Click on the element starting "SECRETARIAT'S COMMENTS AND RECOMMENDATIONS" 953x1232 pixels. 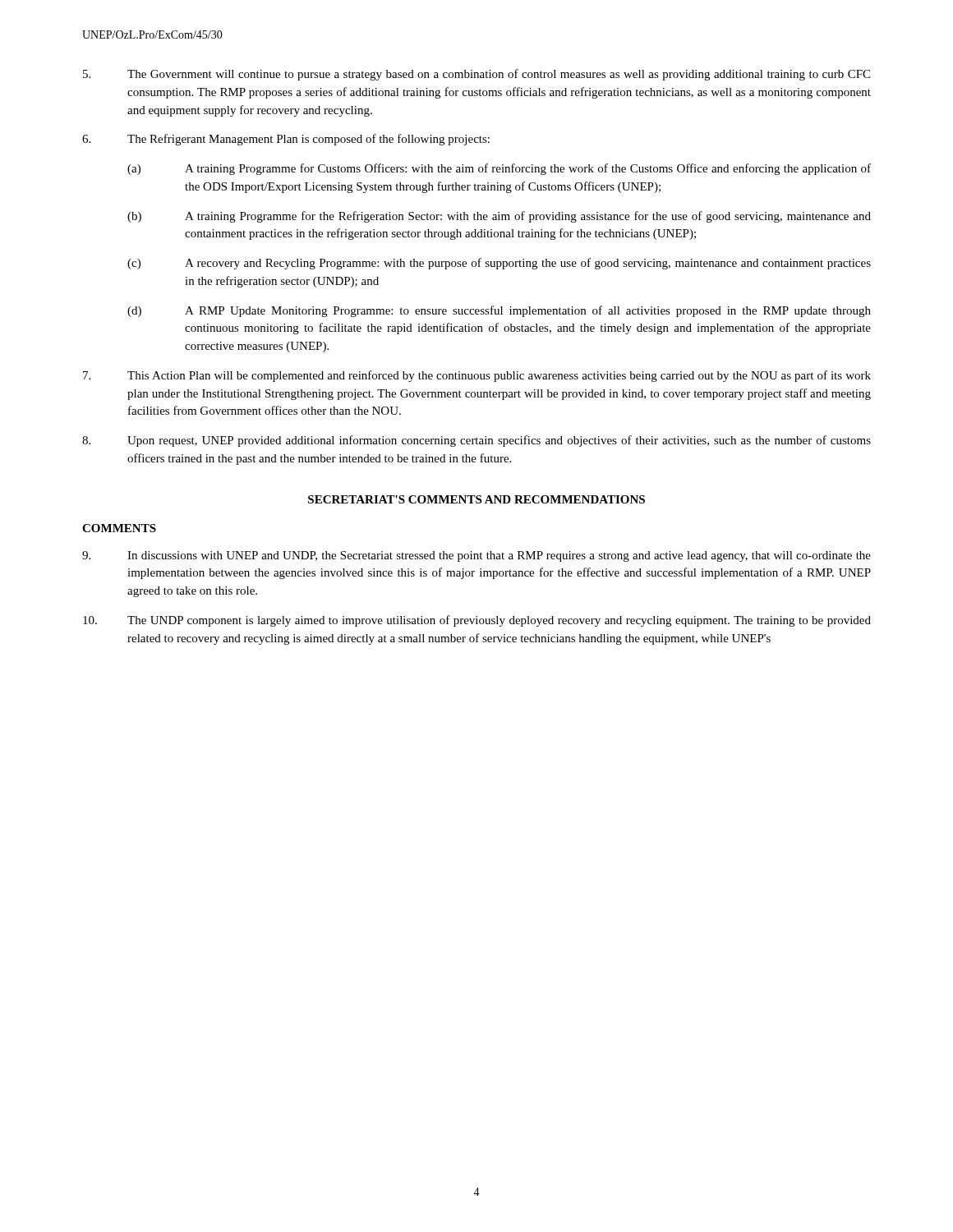476,499
